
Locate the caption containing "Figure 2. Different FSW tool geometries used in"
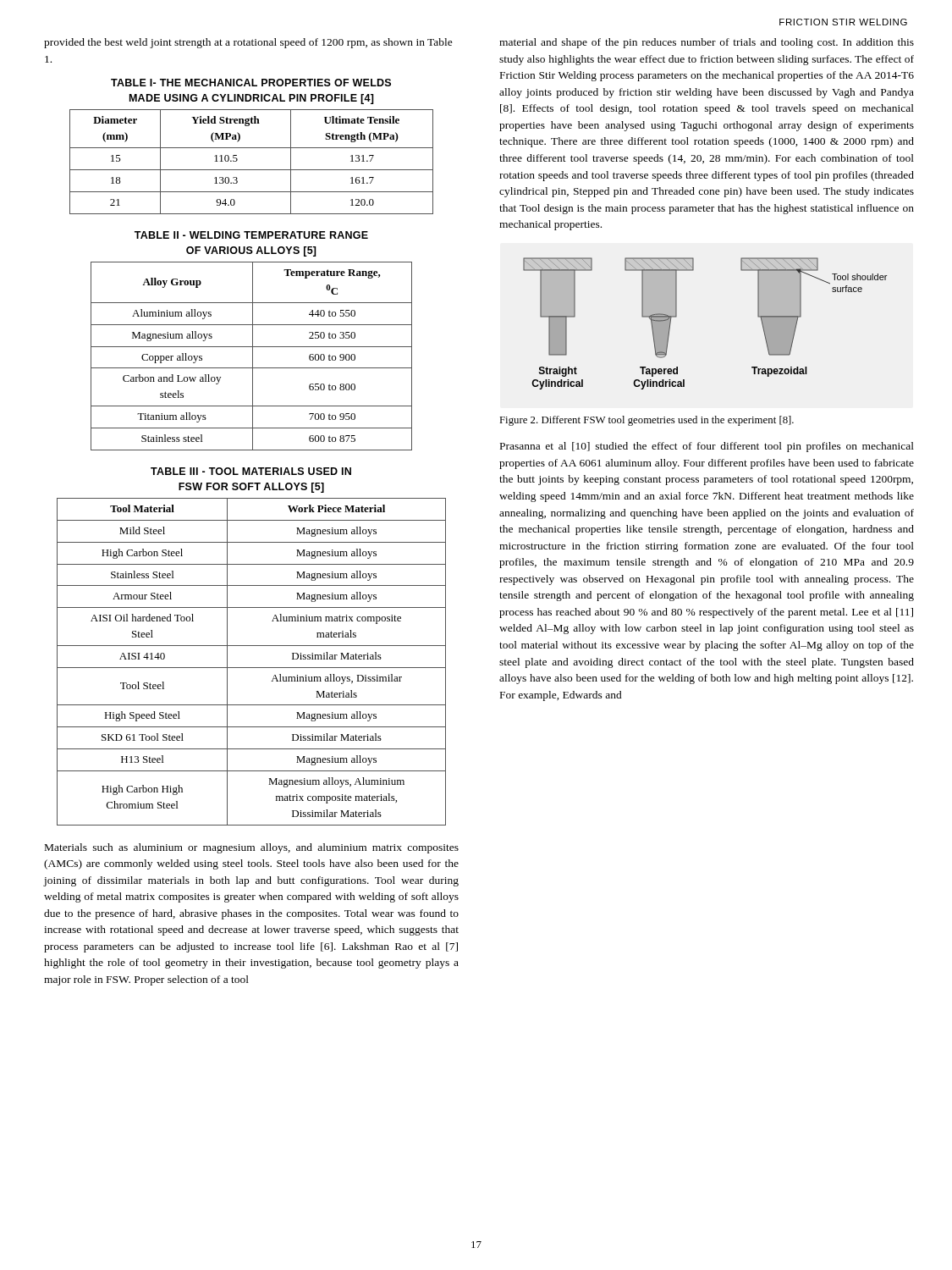[647, 420]
